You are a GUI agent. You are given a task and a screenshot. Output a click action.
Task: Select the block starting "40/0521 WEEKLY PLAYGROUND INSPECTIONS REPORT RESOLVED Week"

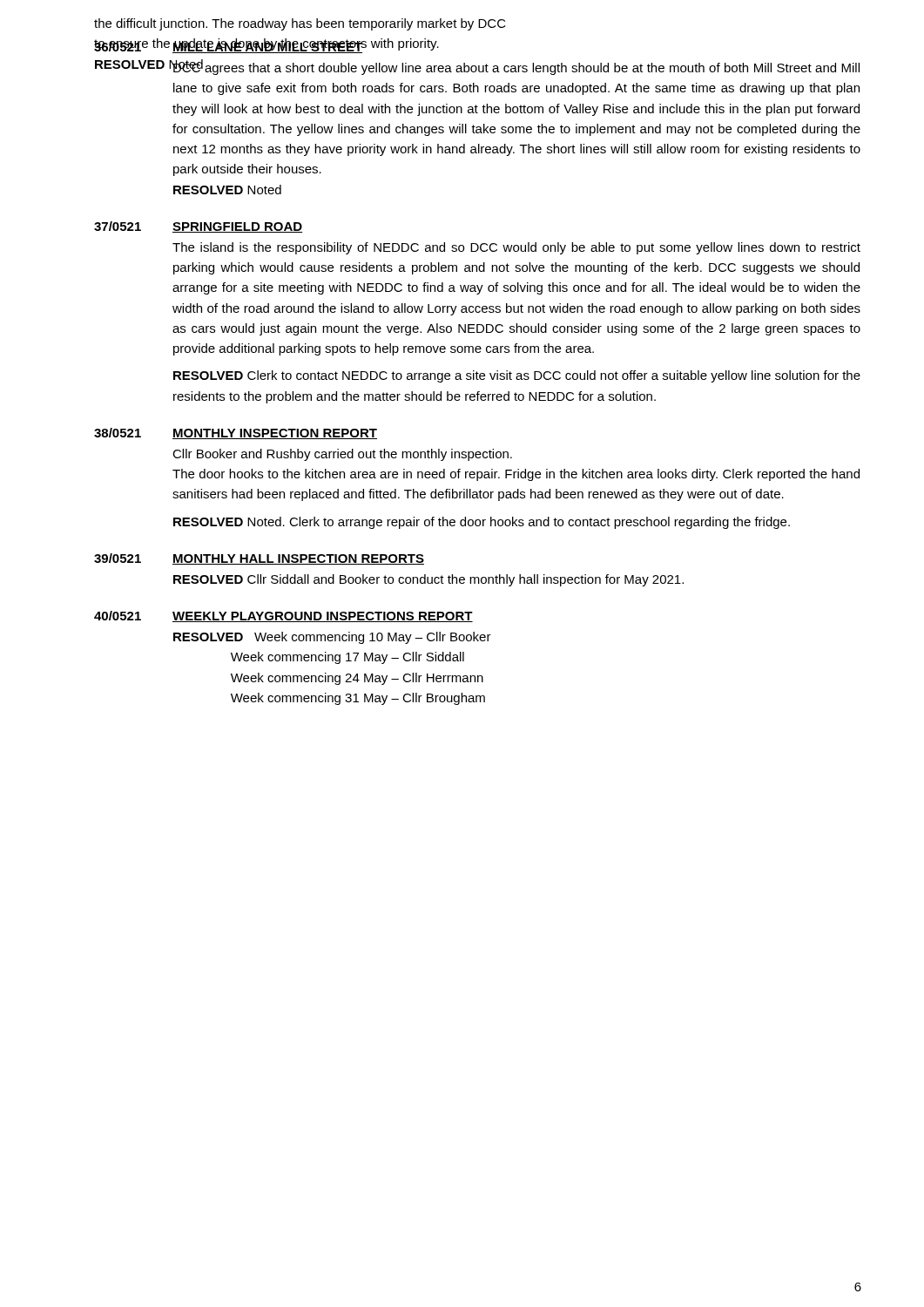[283, 616]
